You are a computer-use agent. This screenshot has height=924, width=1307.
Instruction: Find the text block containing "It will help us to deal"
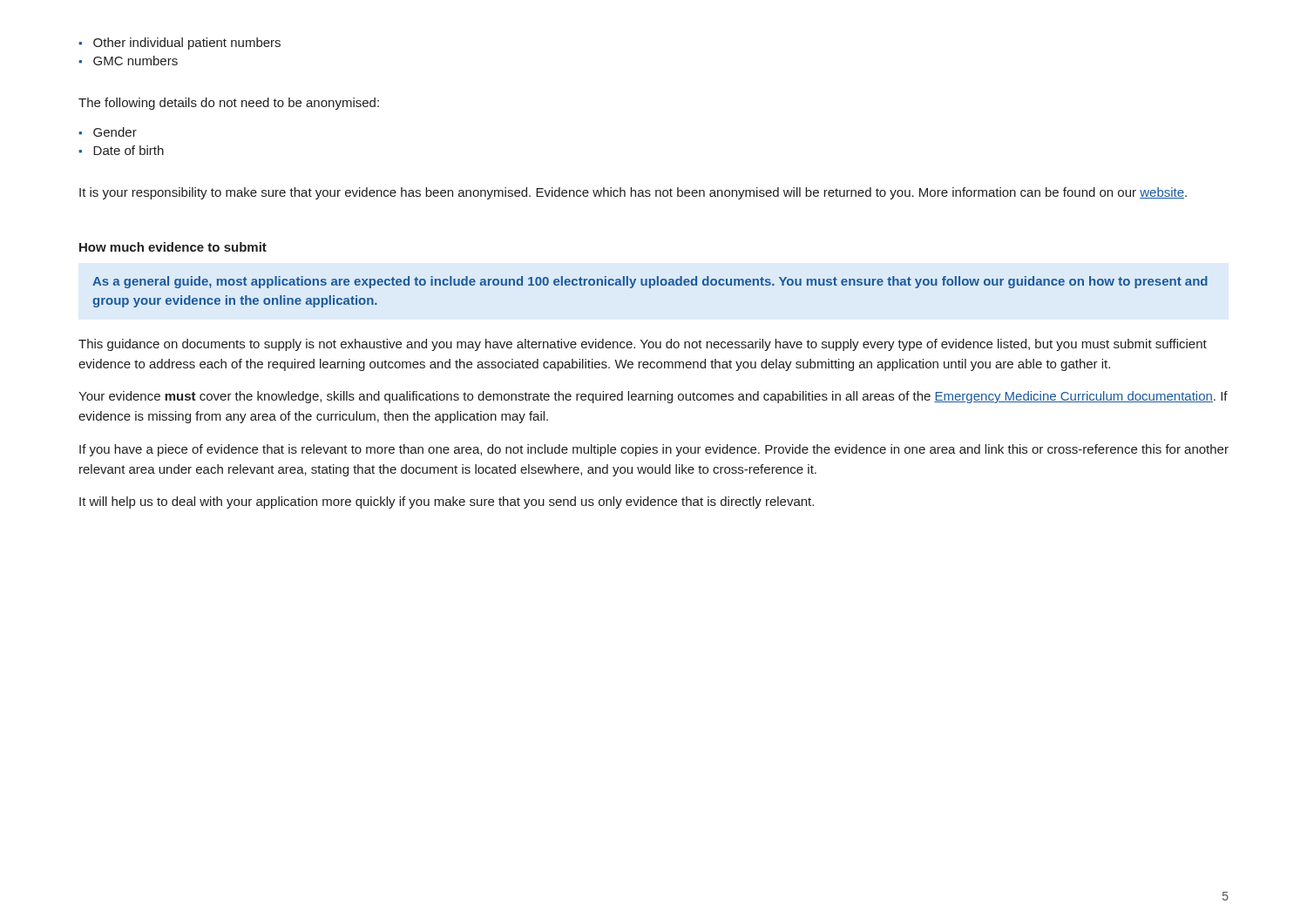447,501
